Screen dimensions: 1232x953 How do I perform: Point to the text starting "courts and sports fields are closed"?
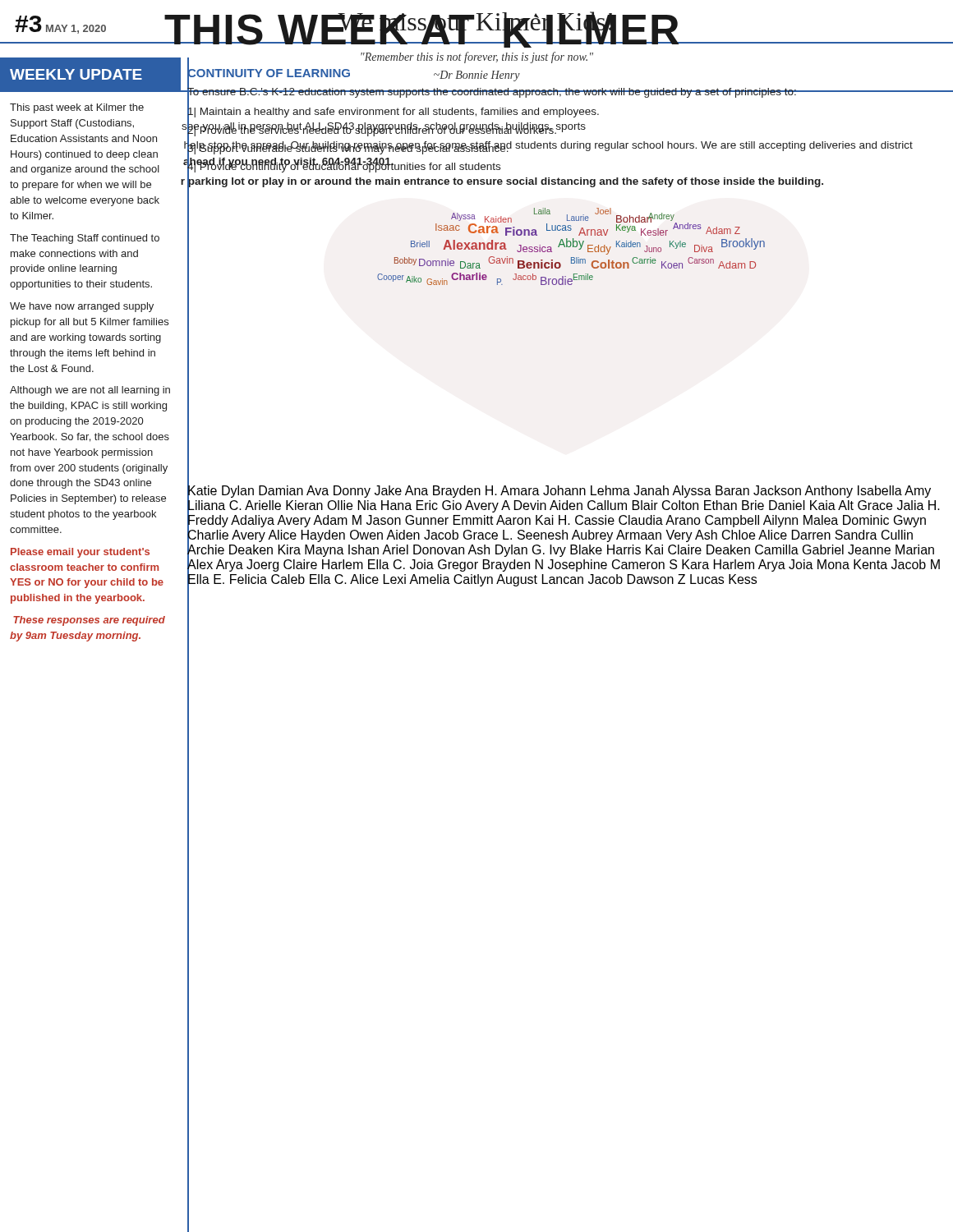456,153
